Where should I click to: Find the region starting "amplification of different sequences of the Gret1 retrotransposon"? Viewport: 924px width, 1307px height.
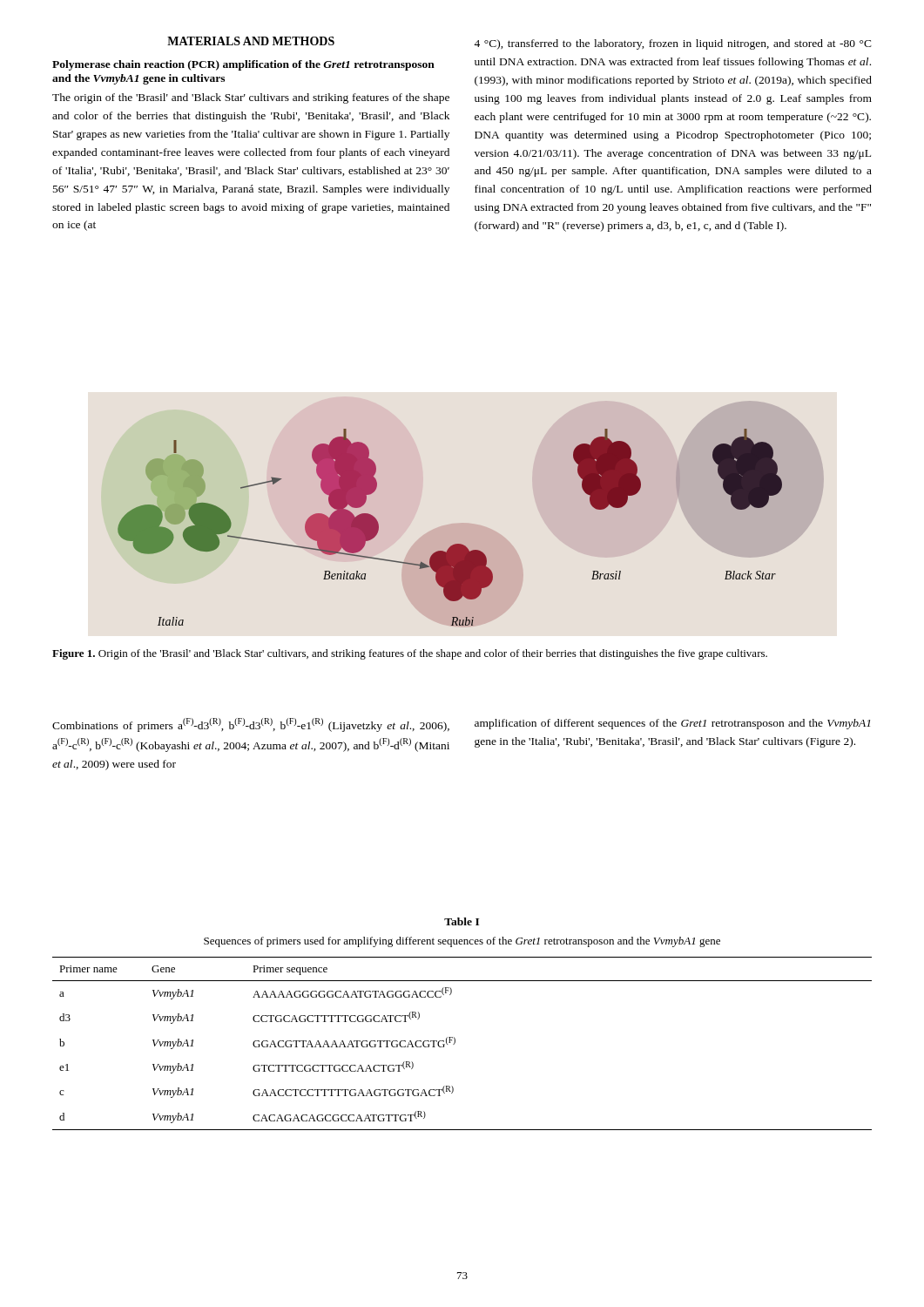[x=673, y=733]
